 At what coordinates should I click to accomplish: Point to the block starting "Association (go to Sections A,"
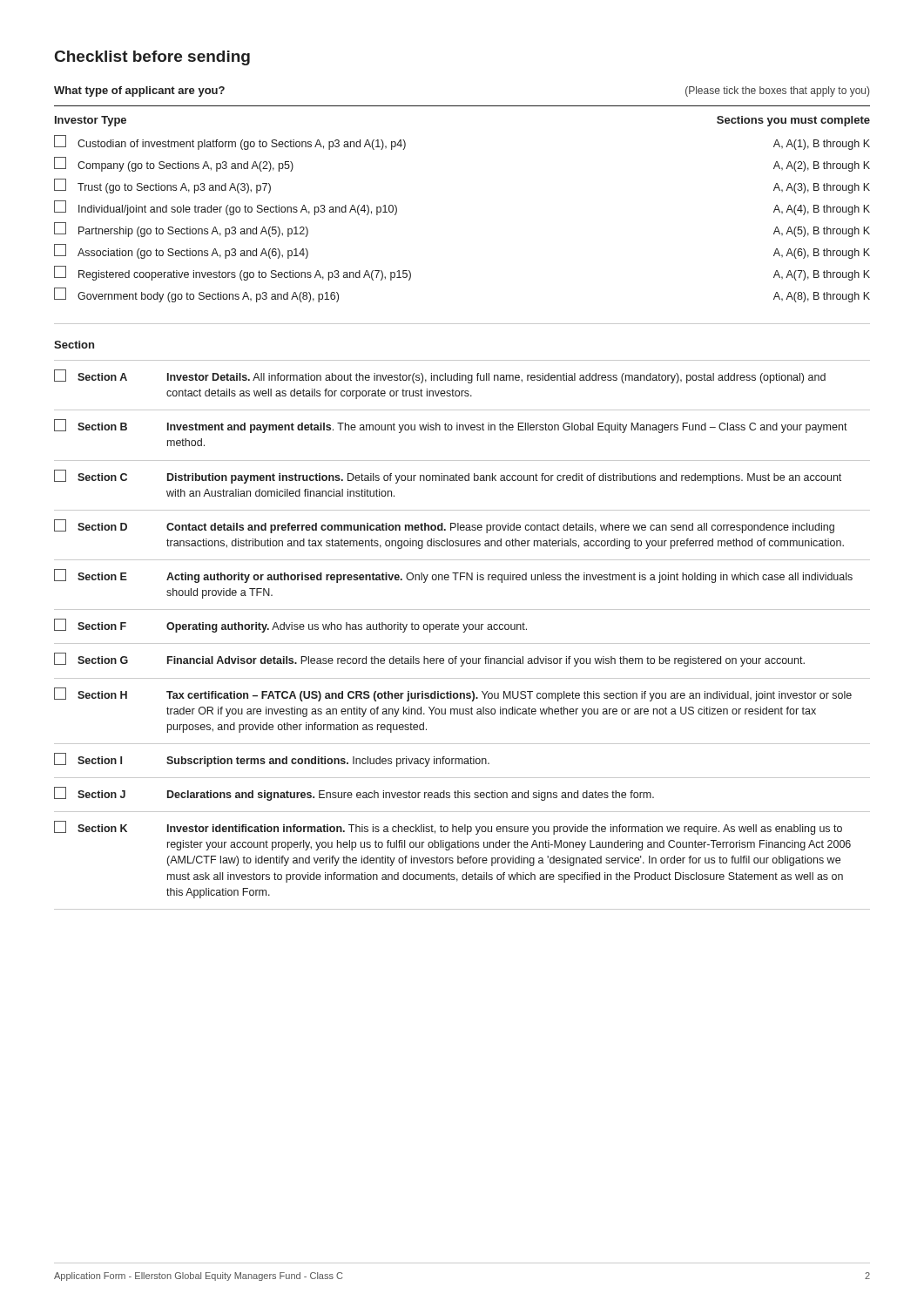click(x=182, y=251)
